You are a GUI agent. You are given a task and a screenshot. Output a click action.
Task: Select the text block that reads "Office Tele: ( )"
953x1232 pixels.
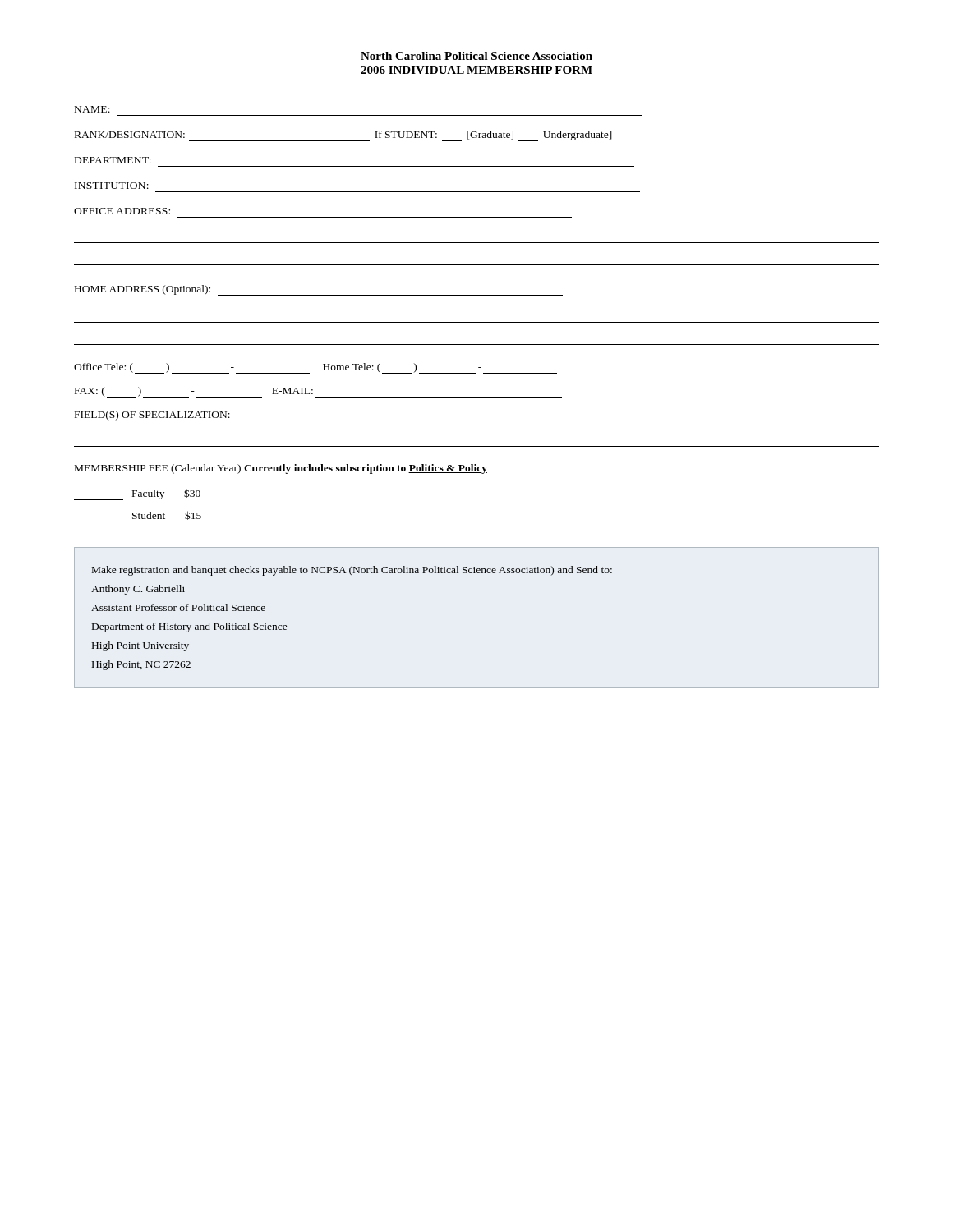(316, 367)
